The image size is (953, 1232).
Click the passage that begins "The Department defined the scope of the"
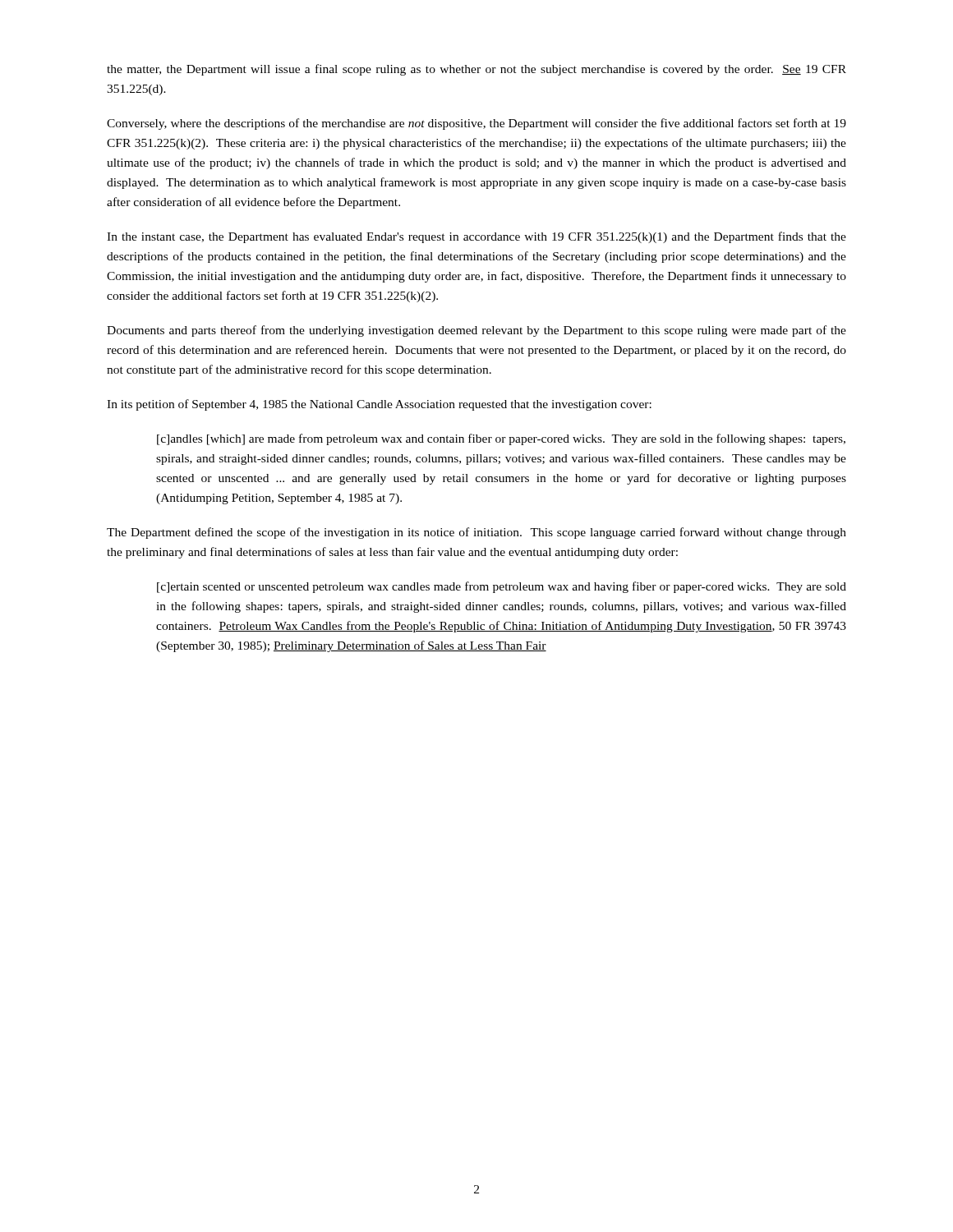476,542
